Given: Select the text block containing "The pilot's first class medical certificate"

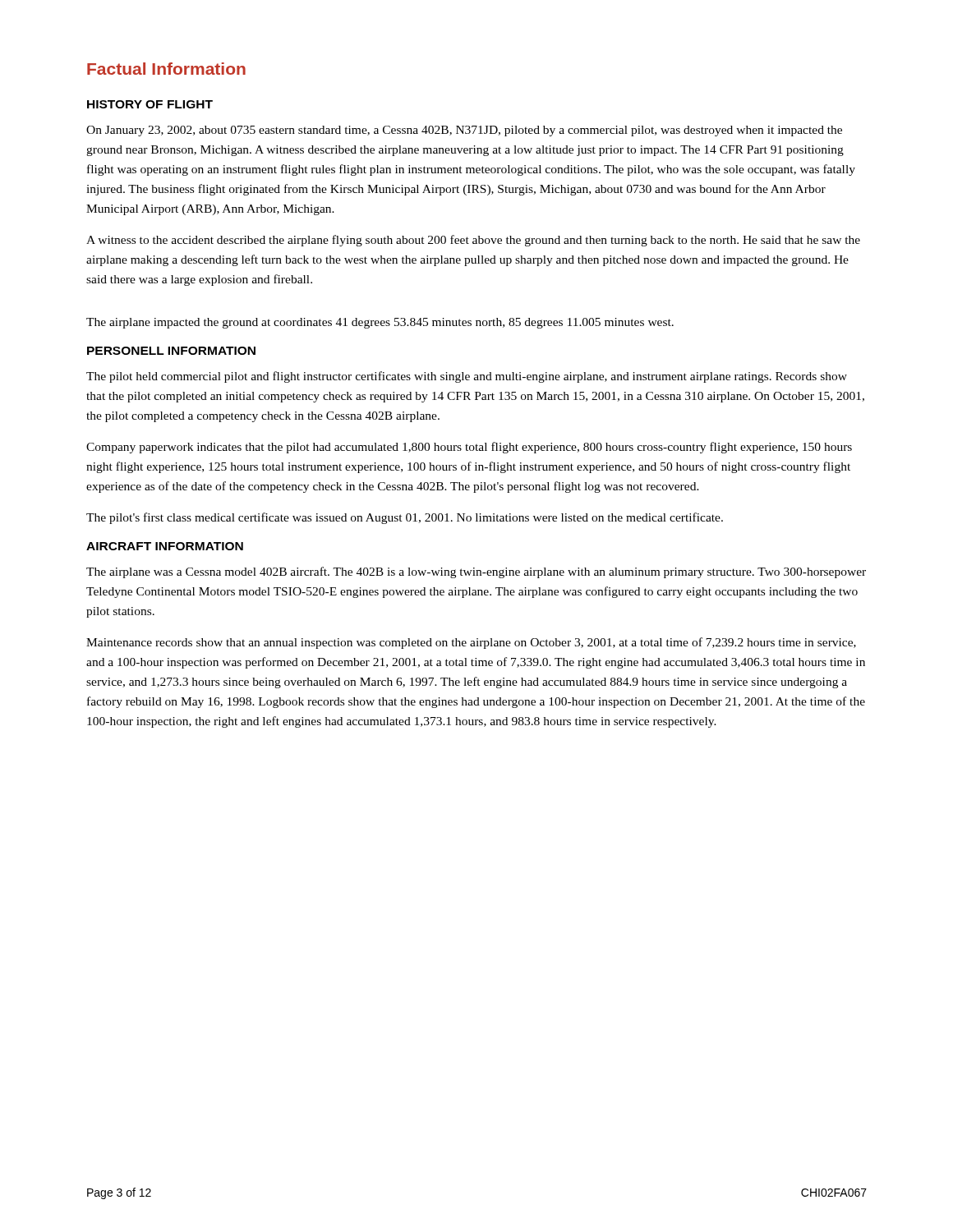Looking at the screenshot, I should 405,517.
